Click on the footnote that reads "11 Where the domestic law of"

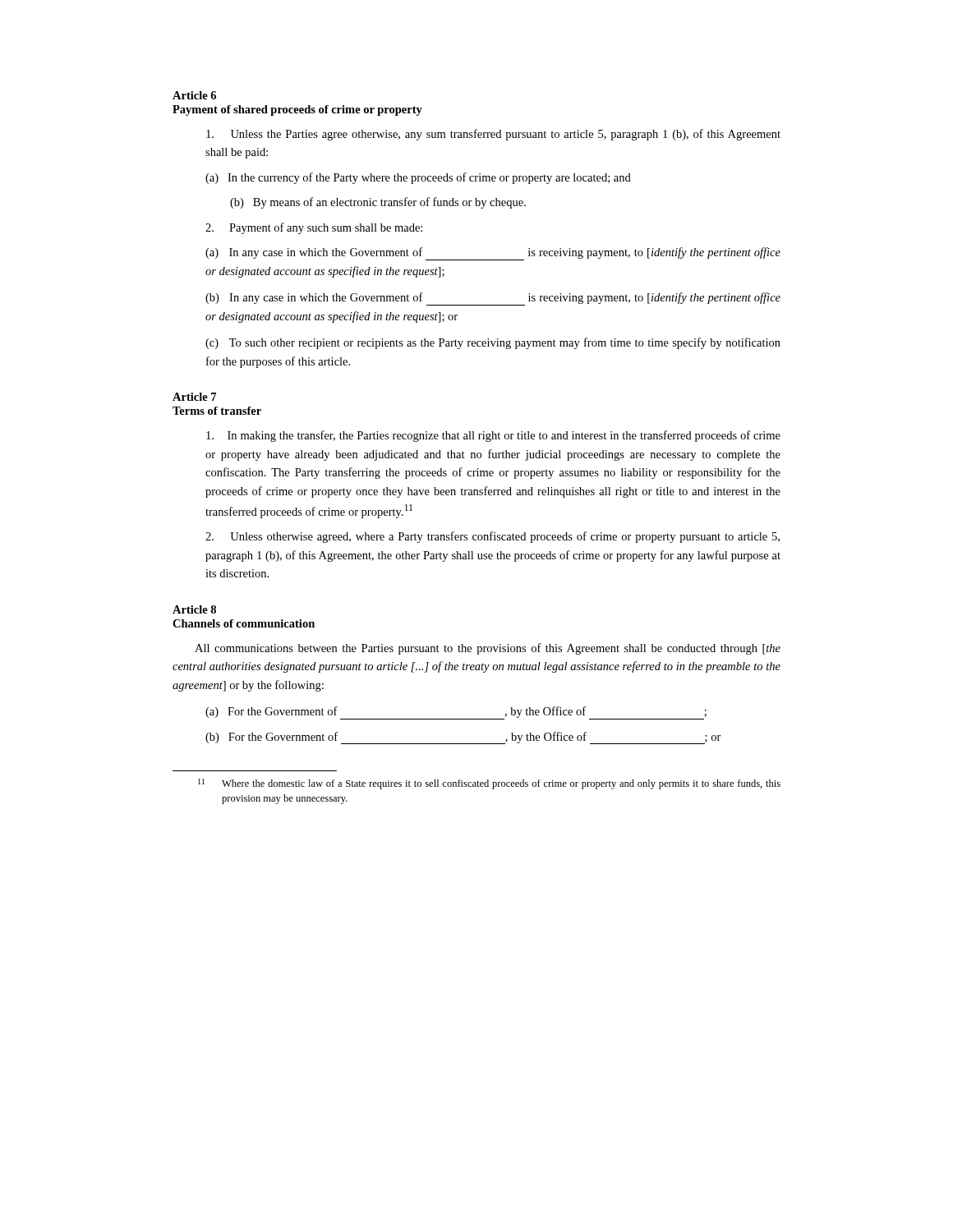point(489,791)
